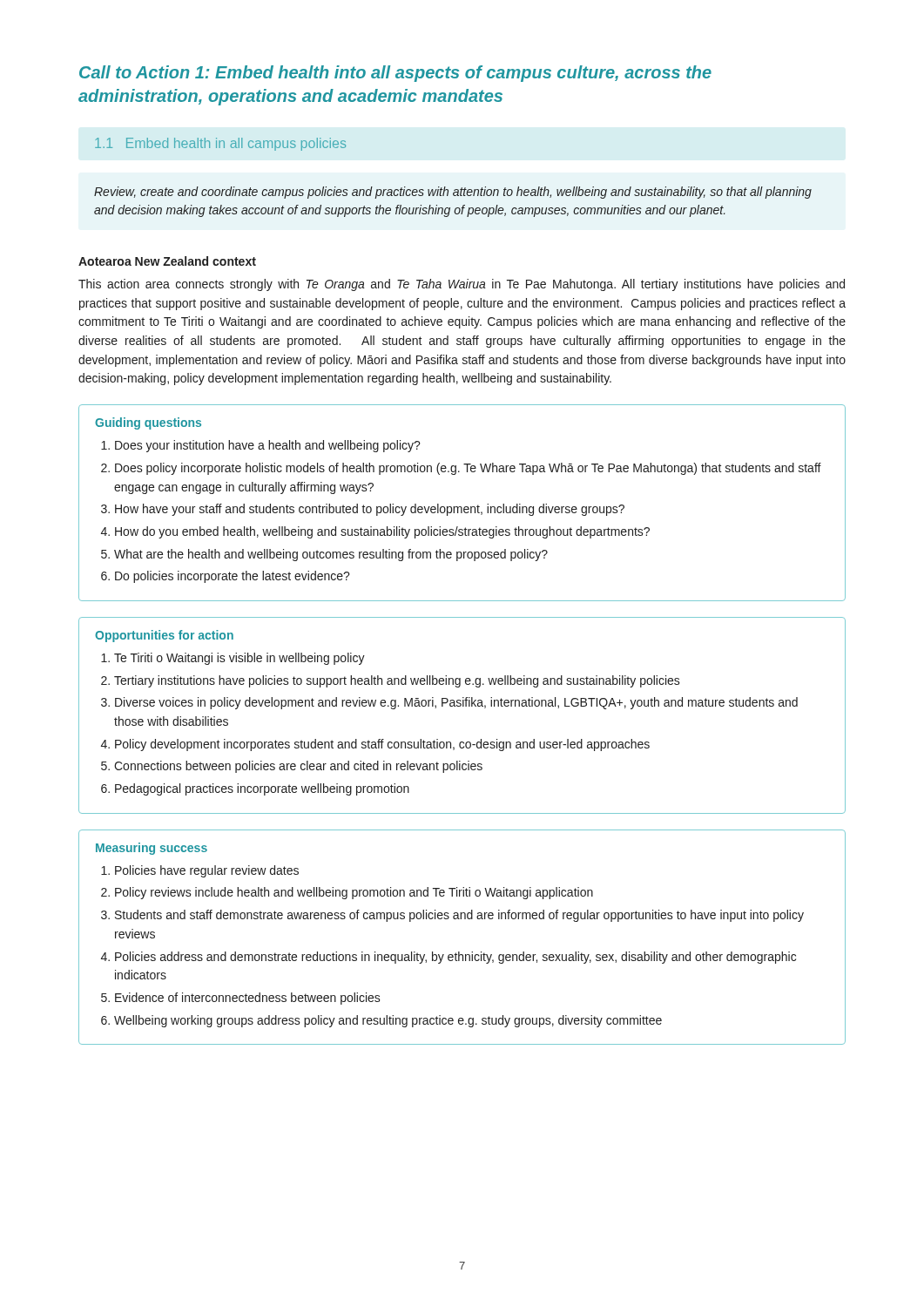Image resolution: width=924 pixels, height=1307 pixels.
Task: Point to "Evidence of interconnectedness between policies"
Action: click(x=247, y=998)
